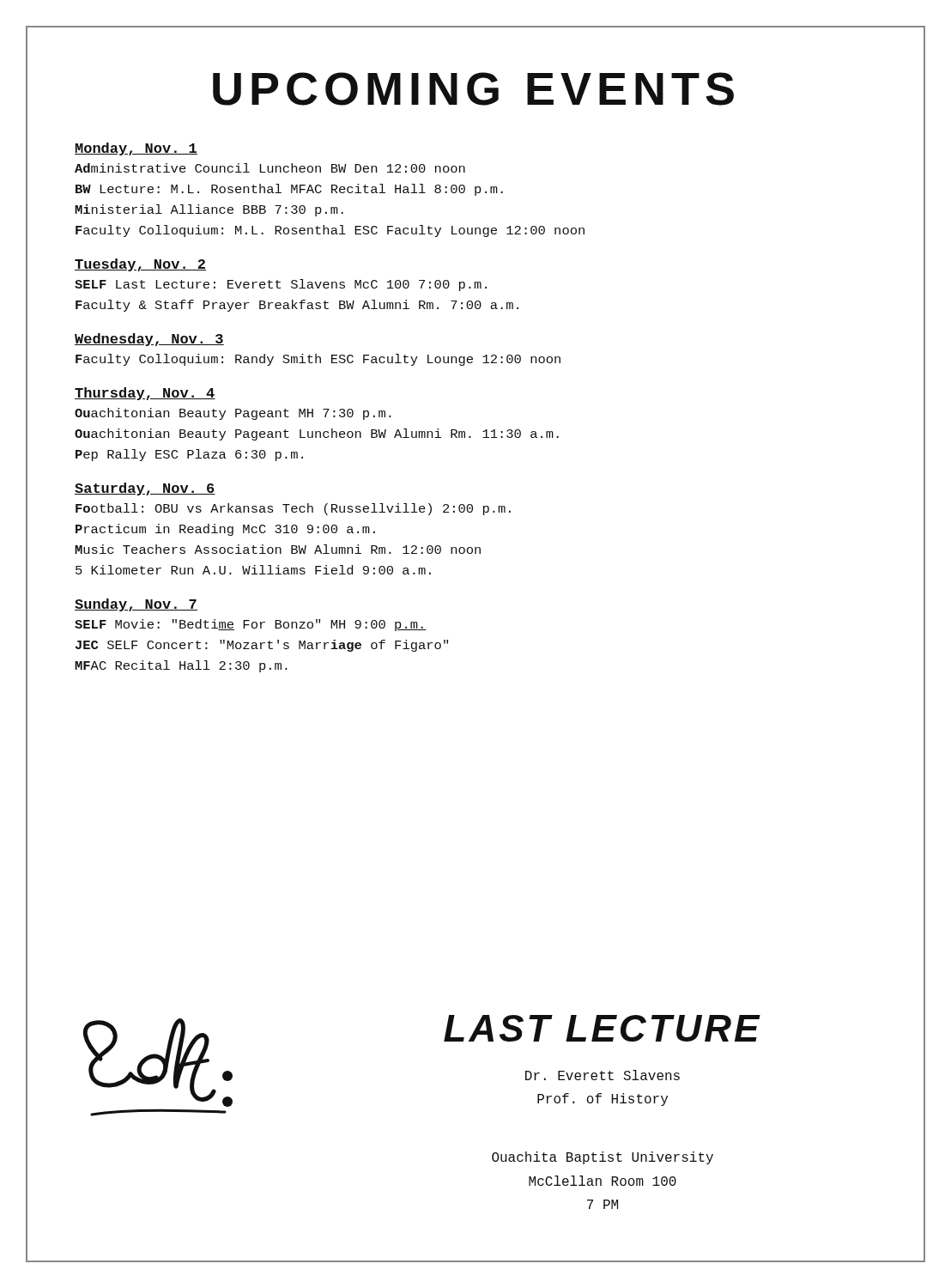This screenshot has height=1288, width=951.
Task: Click the passage that begins "Dr. Everett Slavens"
Action: click(x=603, y=1141)
